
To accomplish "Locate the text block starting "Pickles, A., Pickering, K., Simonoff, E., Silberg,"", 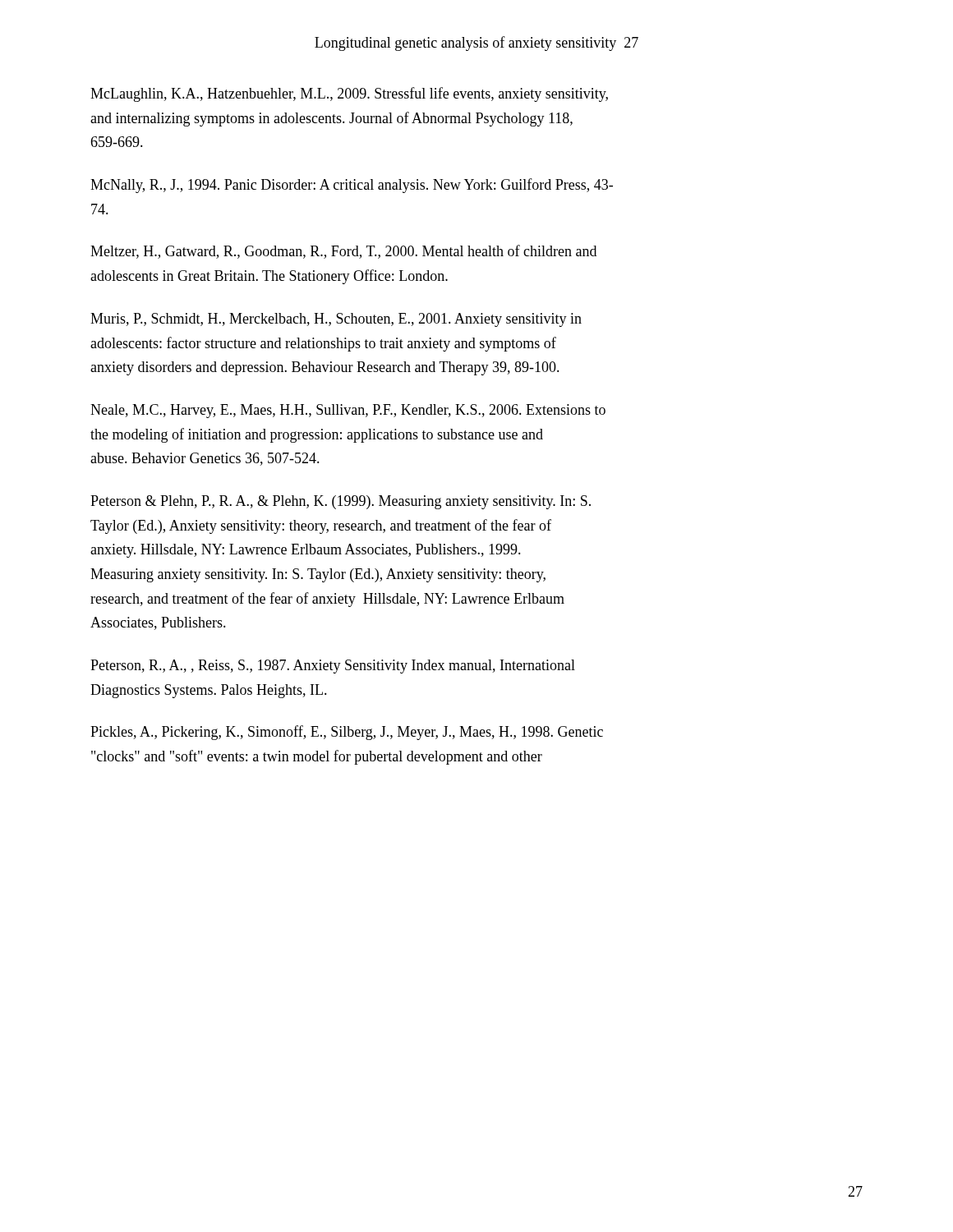I will (476, 745).
